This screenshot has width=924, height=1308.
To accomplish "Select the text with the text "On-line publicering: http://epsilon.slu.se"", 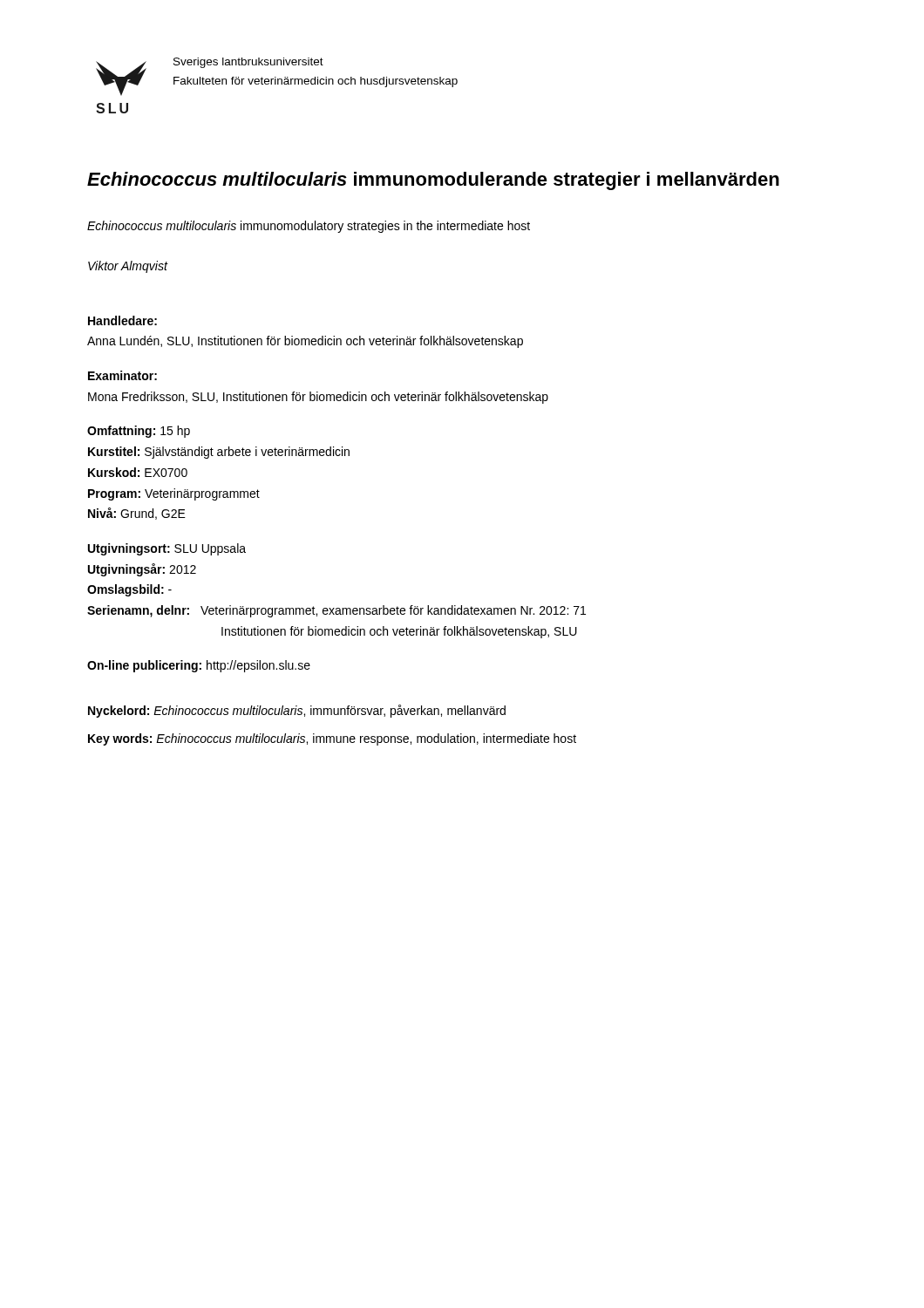I will [199, 666].
